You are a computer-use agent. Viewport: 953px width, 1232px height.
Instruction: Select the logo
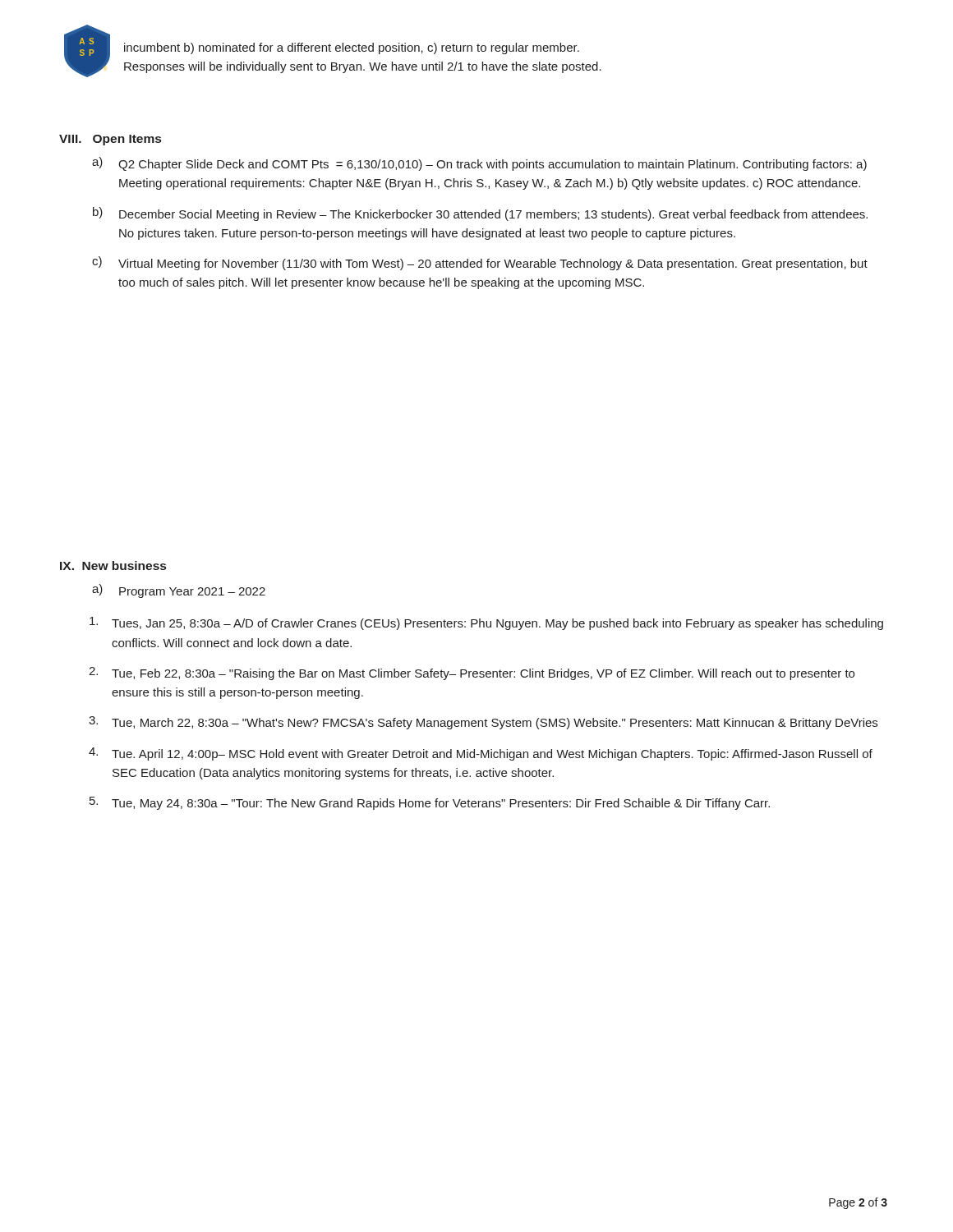(87, 51)
